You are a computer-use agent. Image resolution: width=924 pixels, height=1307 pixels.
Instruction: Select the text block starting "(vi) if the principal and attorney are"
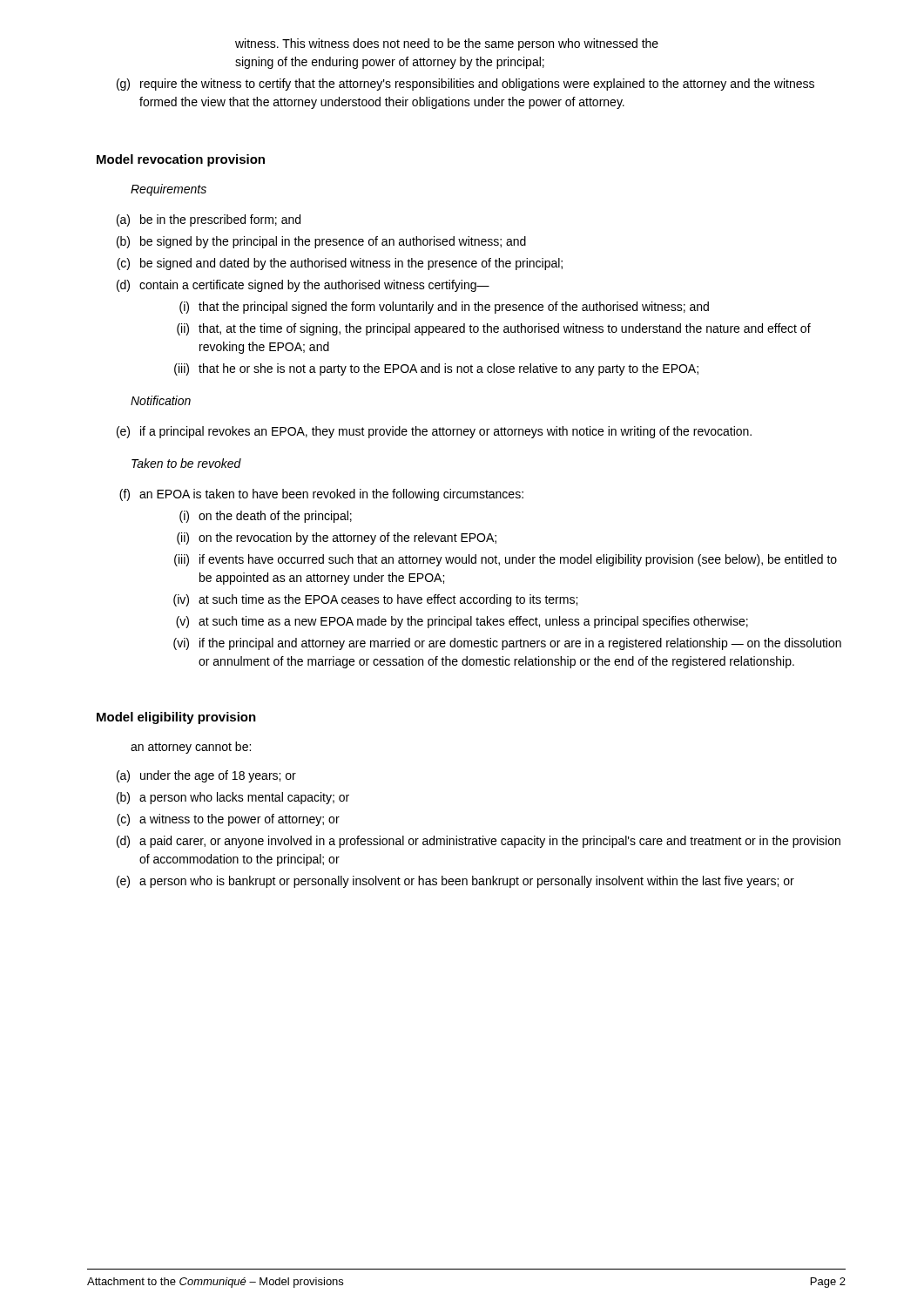pos(497,653)
